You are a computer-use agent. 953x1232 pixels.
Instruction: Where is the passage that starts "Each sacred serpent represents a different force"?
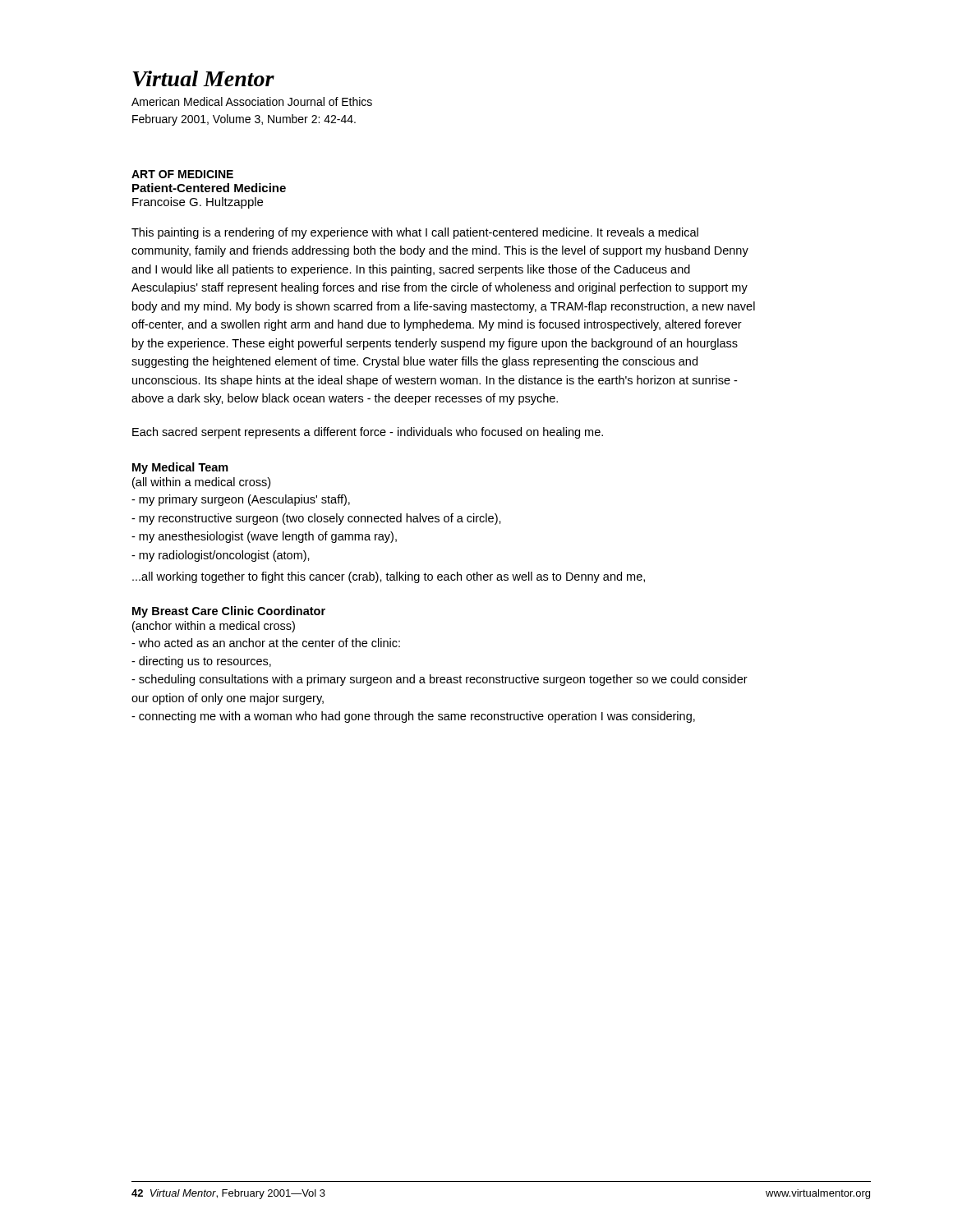coord(368,432)
